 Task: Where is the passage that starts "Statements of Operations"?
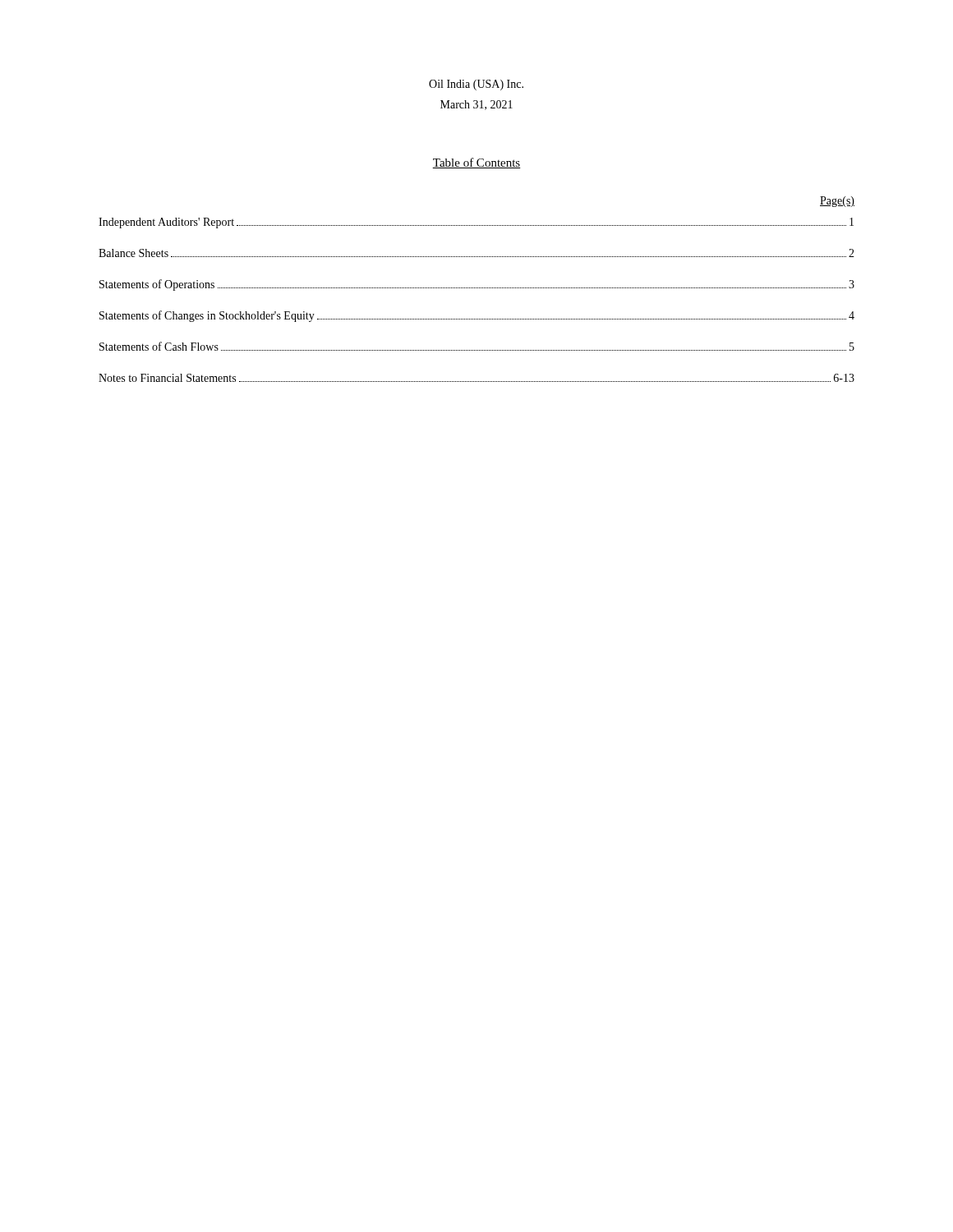[476, 285]
